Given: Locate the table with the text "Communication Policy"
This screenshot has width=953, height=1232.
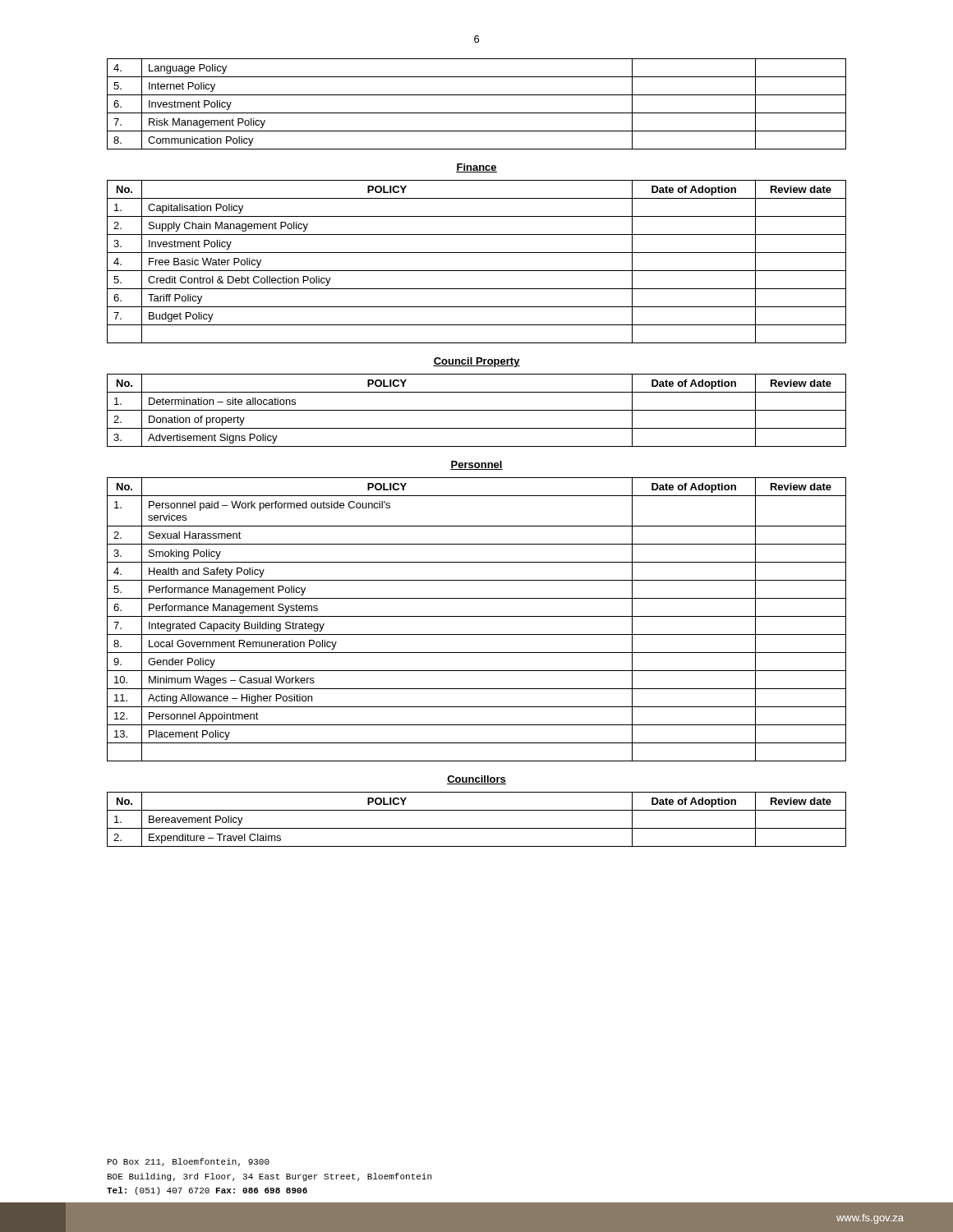Looking at the screenshot, I should pos(476,104).
